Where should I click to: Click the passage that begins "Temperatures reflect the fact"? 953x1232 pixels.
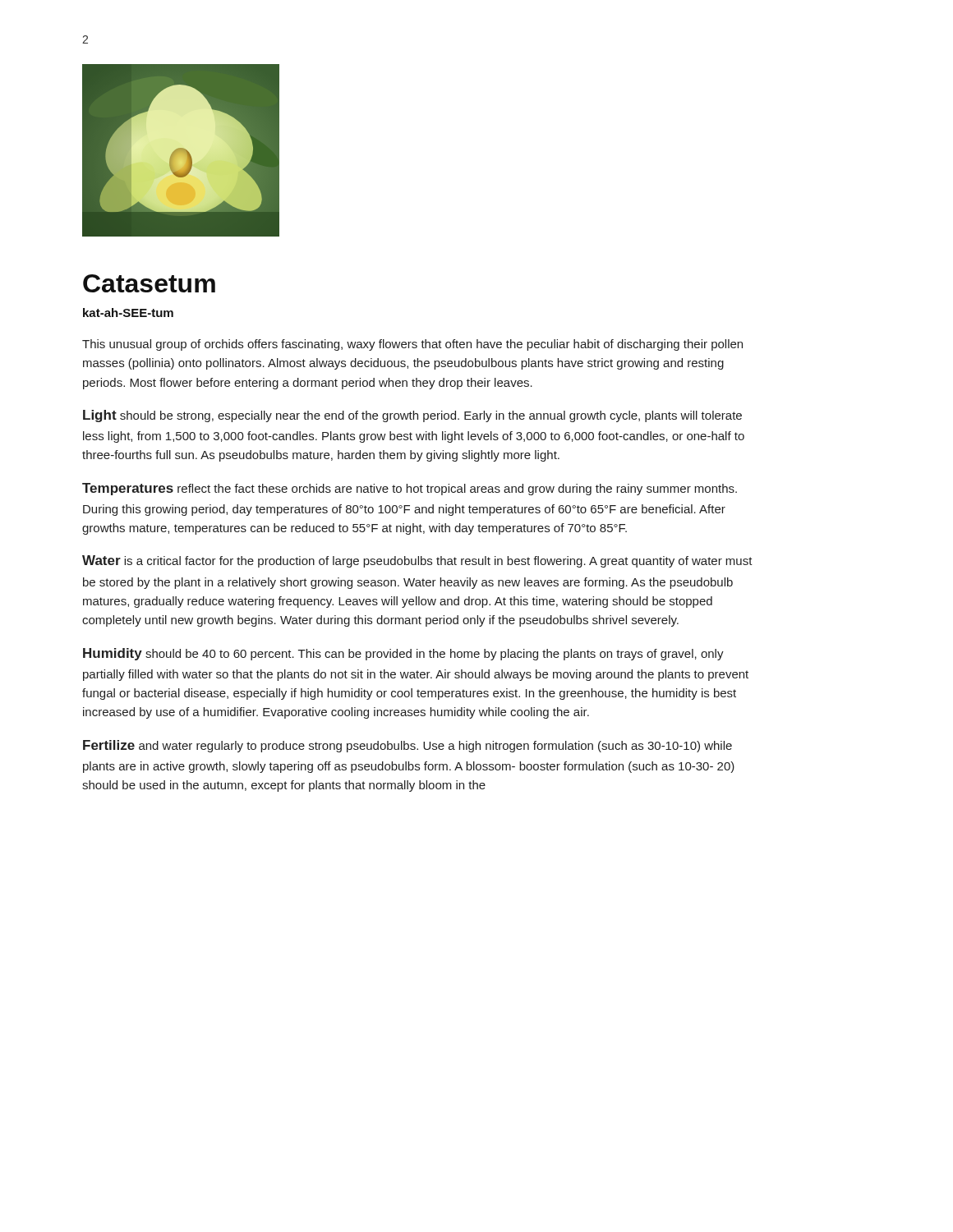point(410,507)
